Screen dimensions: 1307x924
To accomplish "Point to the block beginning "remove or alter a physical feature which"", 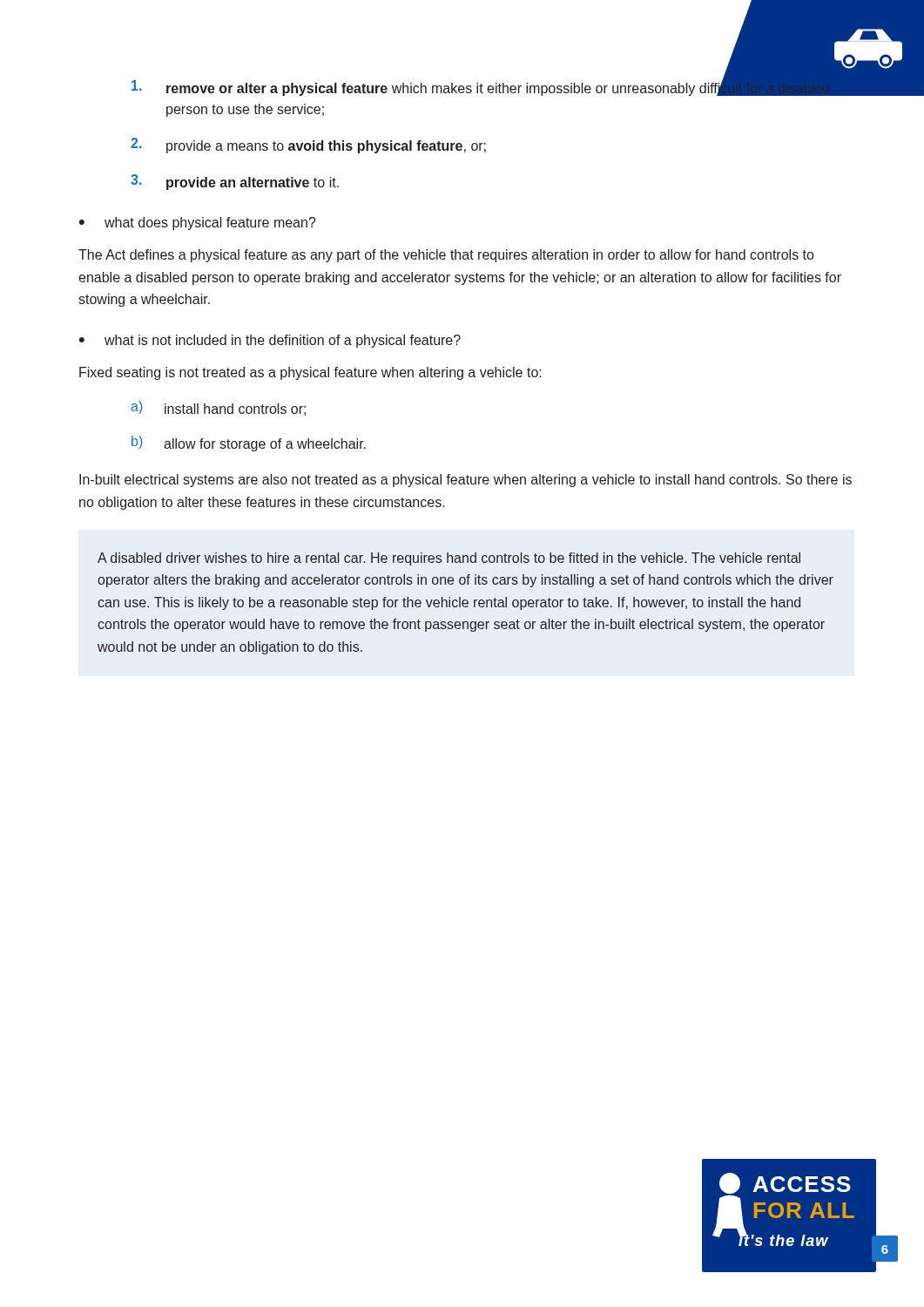I will pyautogui.click(x=492, y=99).
